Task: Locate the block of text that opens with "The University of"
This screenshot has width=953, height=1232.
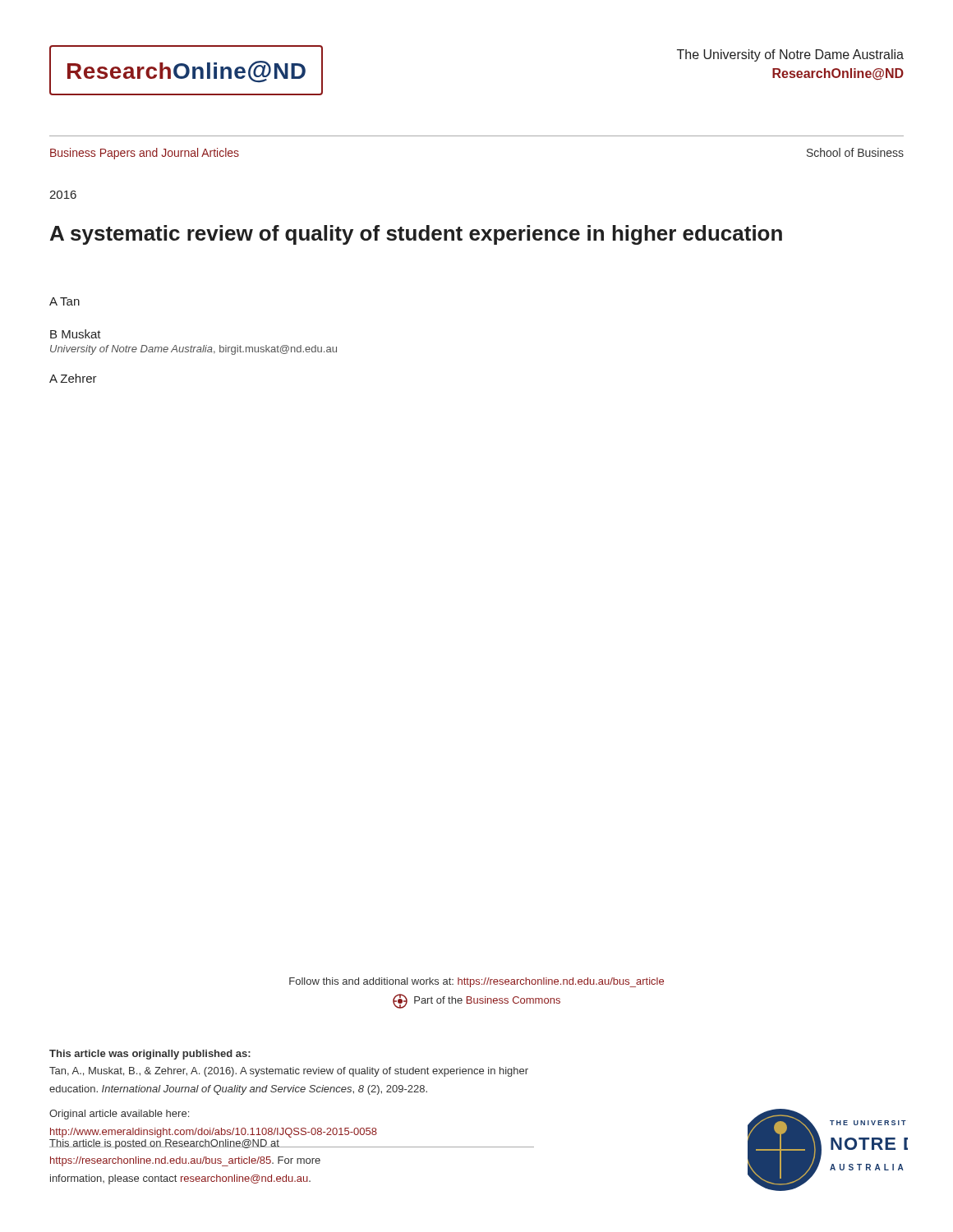Action: pos(790,64)
